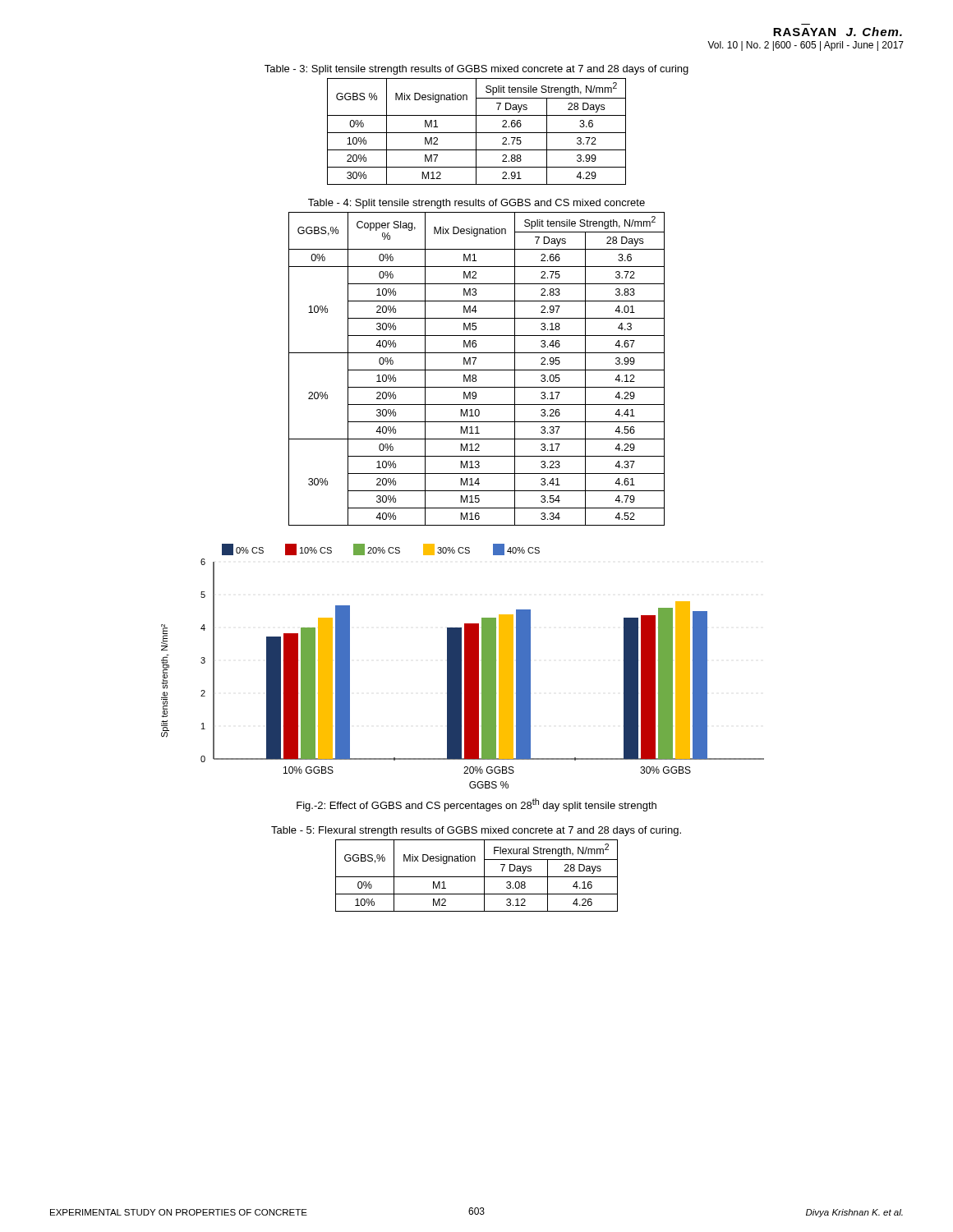This screenshot has height=1232, width=953.
Task: Click on the caption that says "Table - 3: Split tensile strength results"
Action: [476, 69]
